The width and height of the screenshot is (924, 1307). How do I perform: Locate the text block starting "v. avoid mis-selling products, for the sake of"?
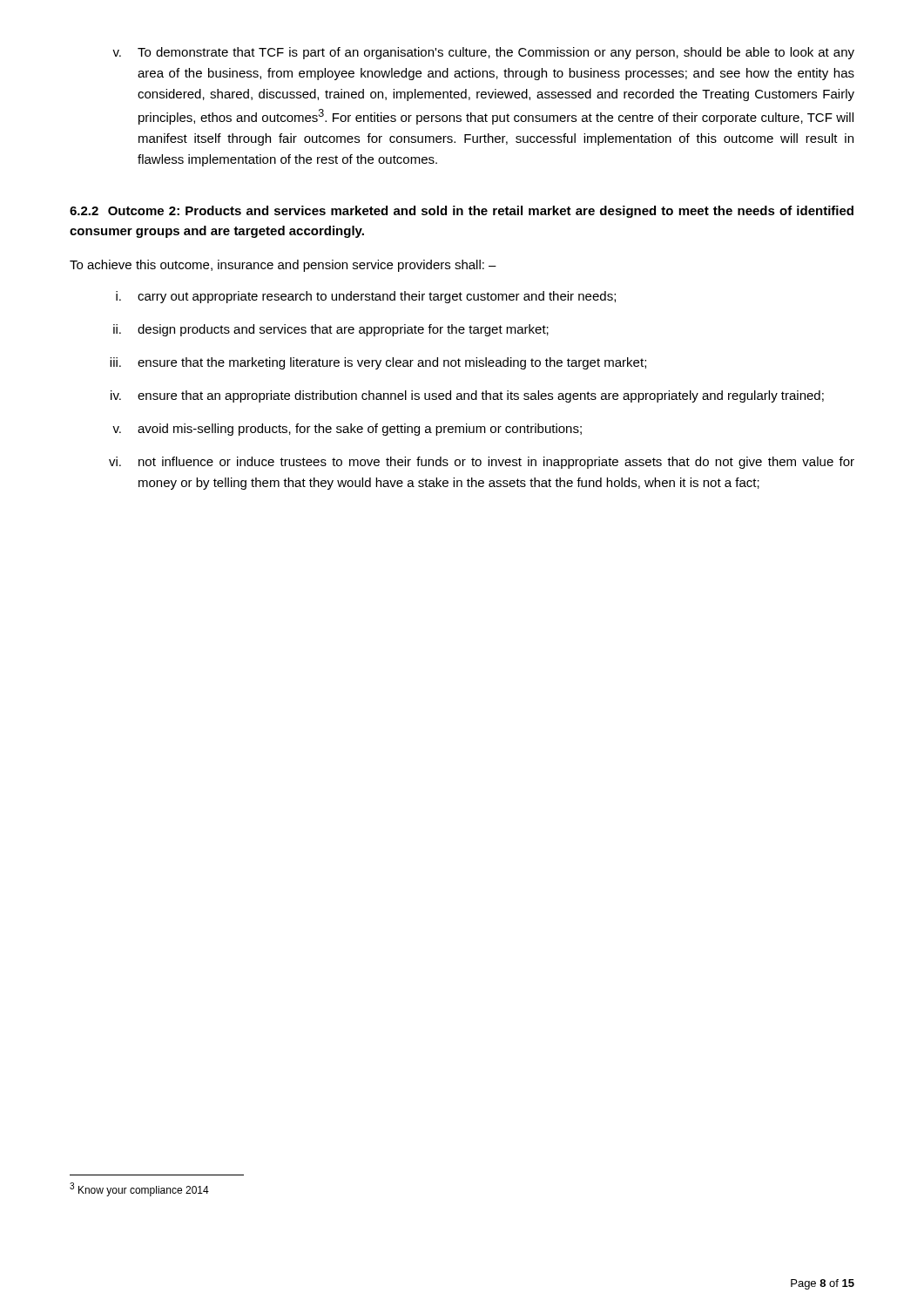point(462,429)
